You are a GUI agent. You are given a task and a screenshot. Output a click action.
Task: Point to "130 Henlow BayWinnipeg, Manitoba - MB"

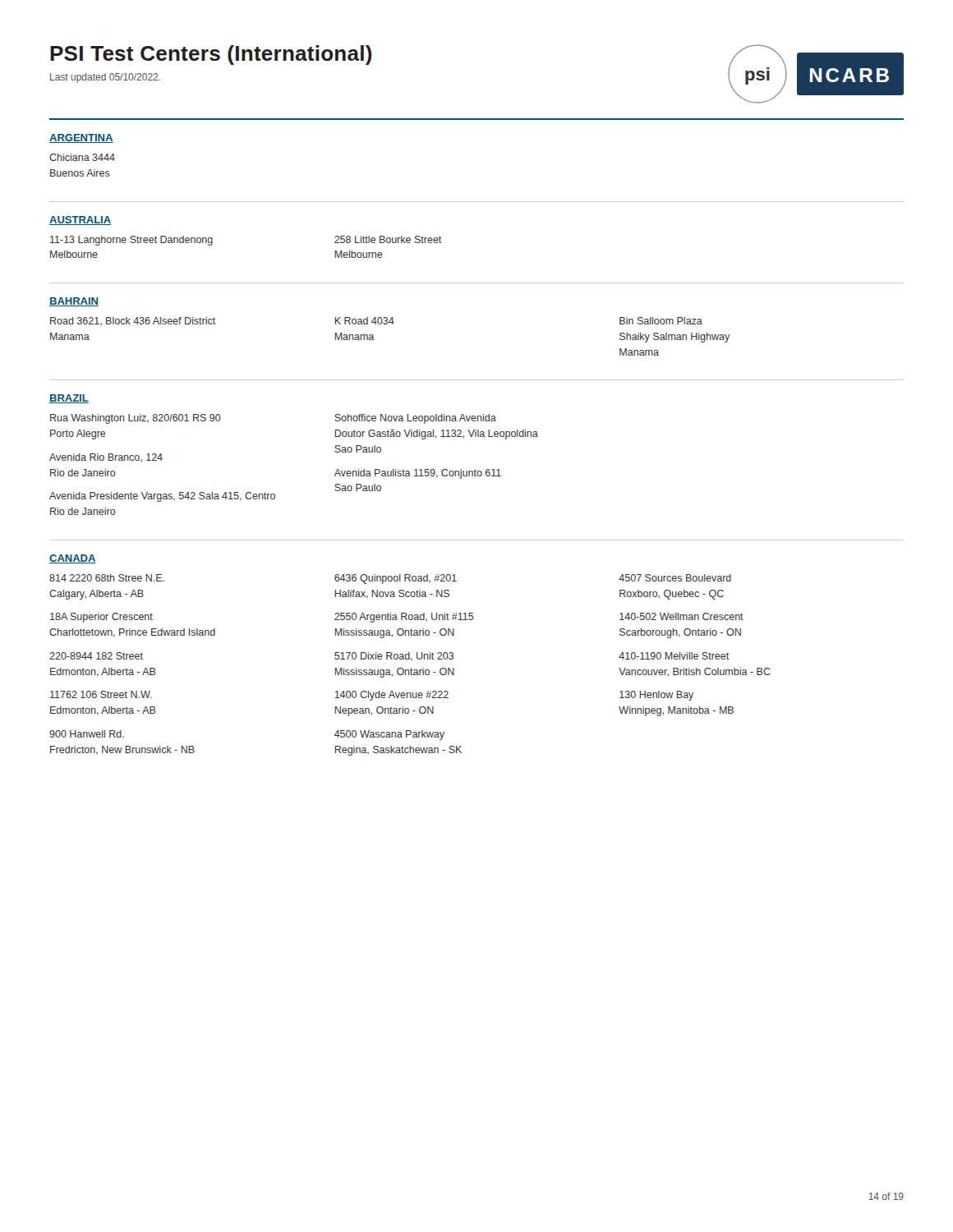click(x=677, y=703)
